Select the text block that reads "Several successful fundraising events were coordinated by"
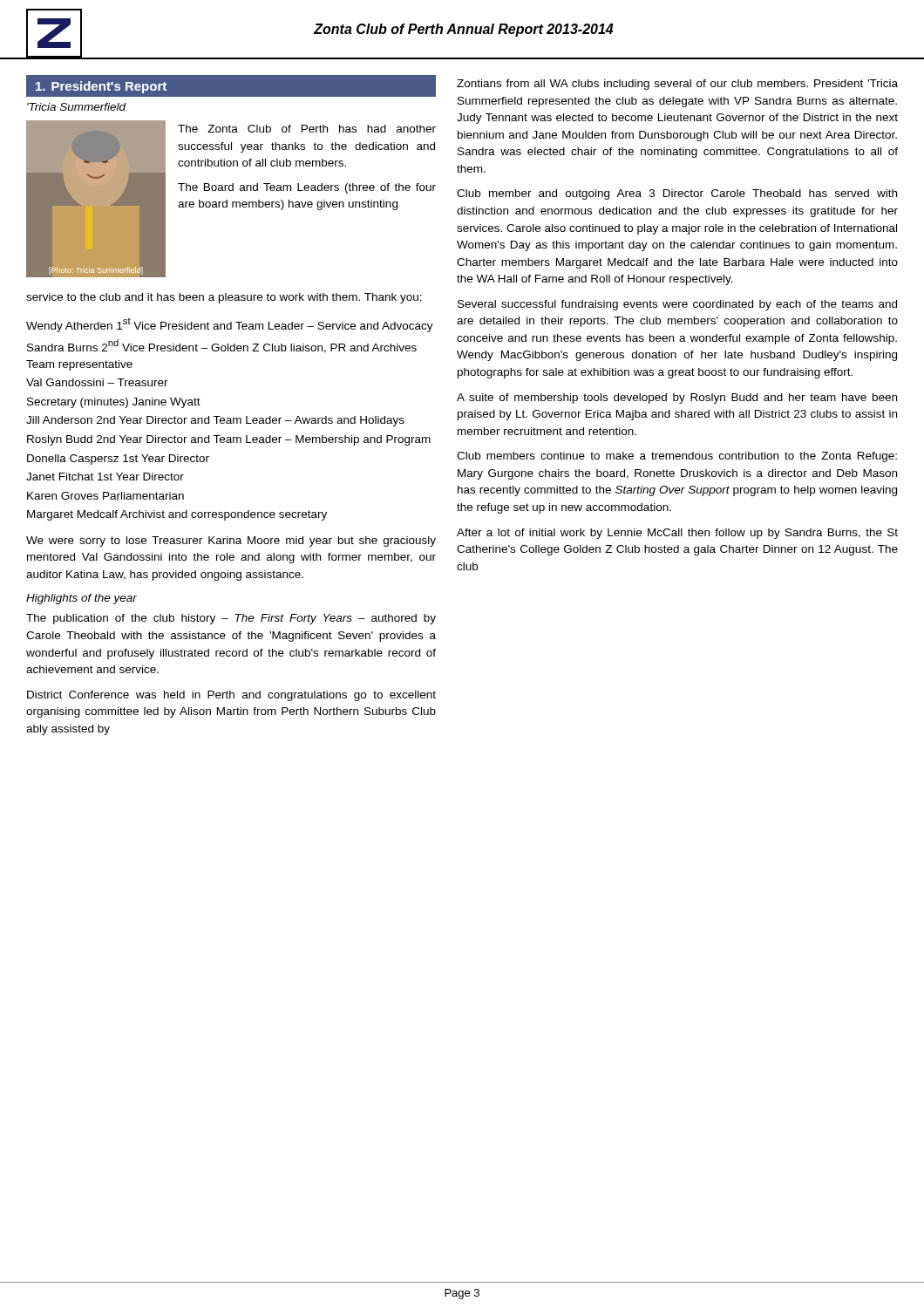Image resolution: width=924 pixels, height=1308 pixels. pyautogui.click(x=677, y=338)
